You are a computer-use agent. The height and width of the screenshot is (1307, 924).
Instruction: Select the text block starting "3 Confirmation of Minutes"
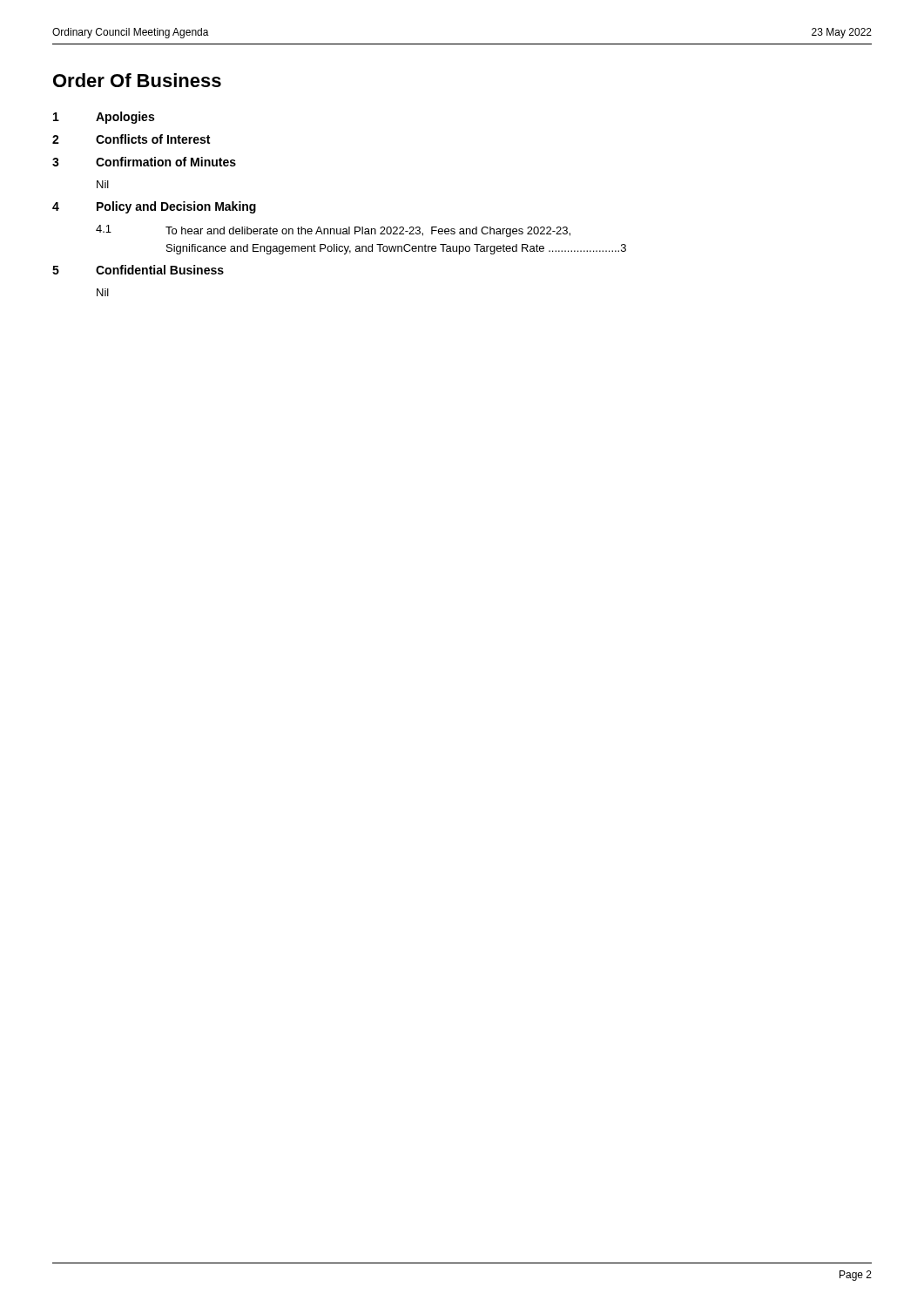point(144,162)
